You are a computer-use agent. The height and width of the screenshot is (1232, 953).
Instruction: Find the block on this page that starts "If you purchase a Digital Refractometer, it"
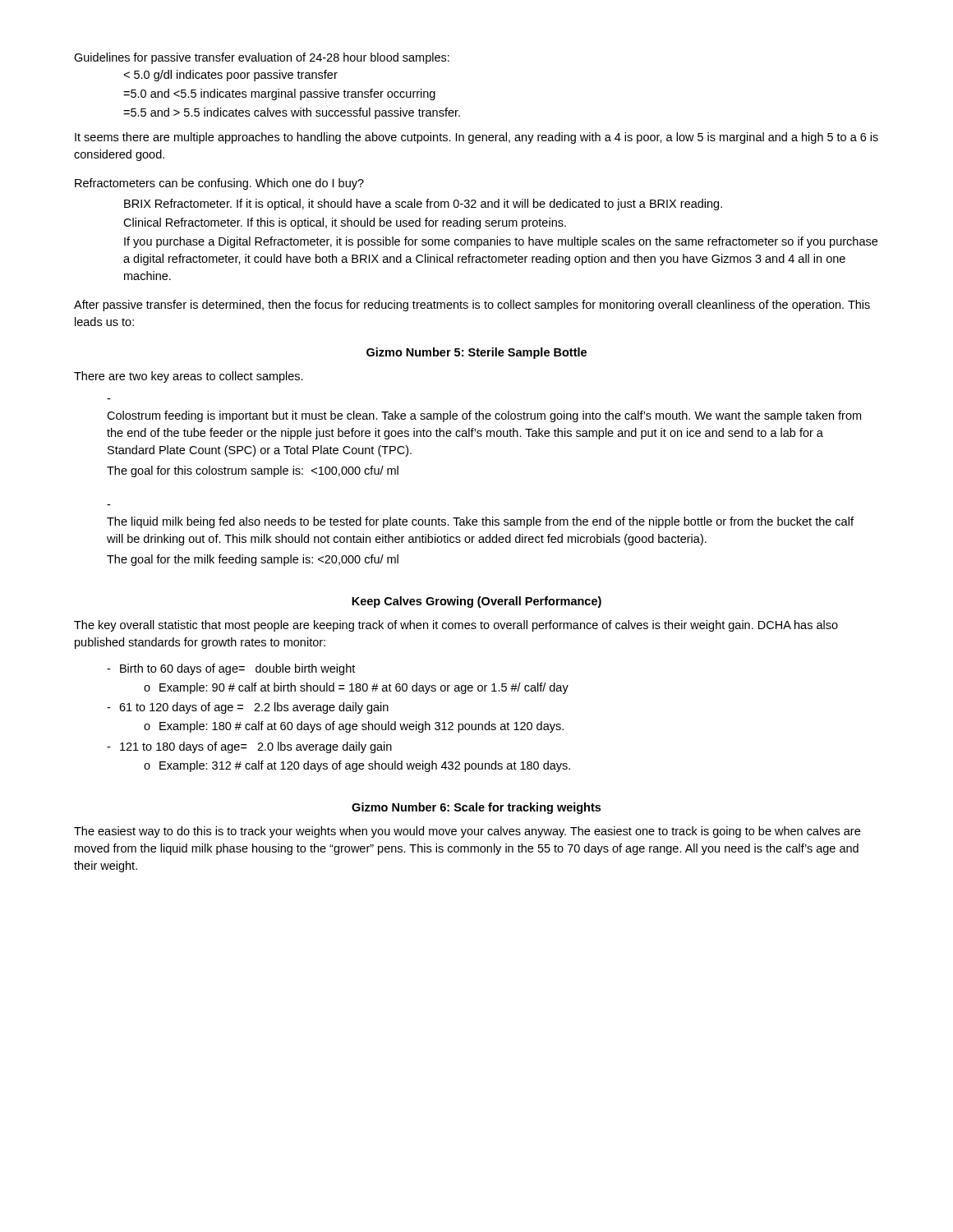[x=501, y=259]
